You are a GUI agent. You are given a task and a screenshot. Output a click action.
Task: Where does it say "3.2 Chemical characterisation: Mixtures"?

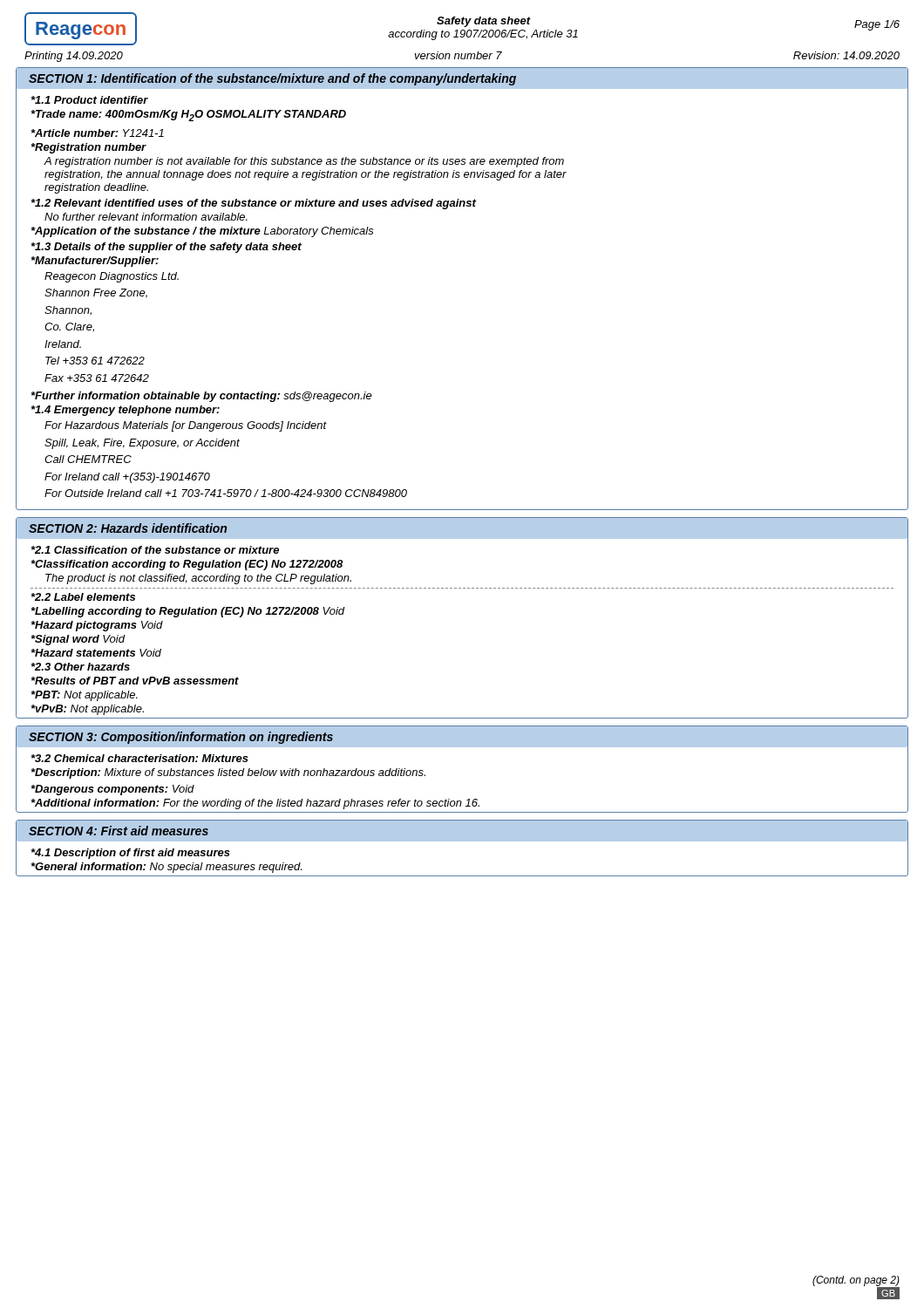point(139,758)
